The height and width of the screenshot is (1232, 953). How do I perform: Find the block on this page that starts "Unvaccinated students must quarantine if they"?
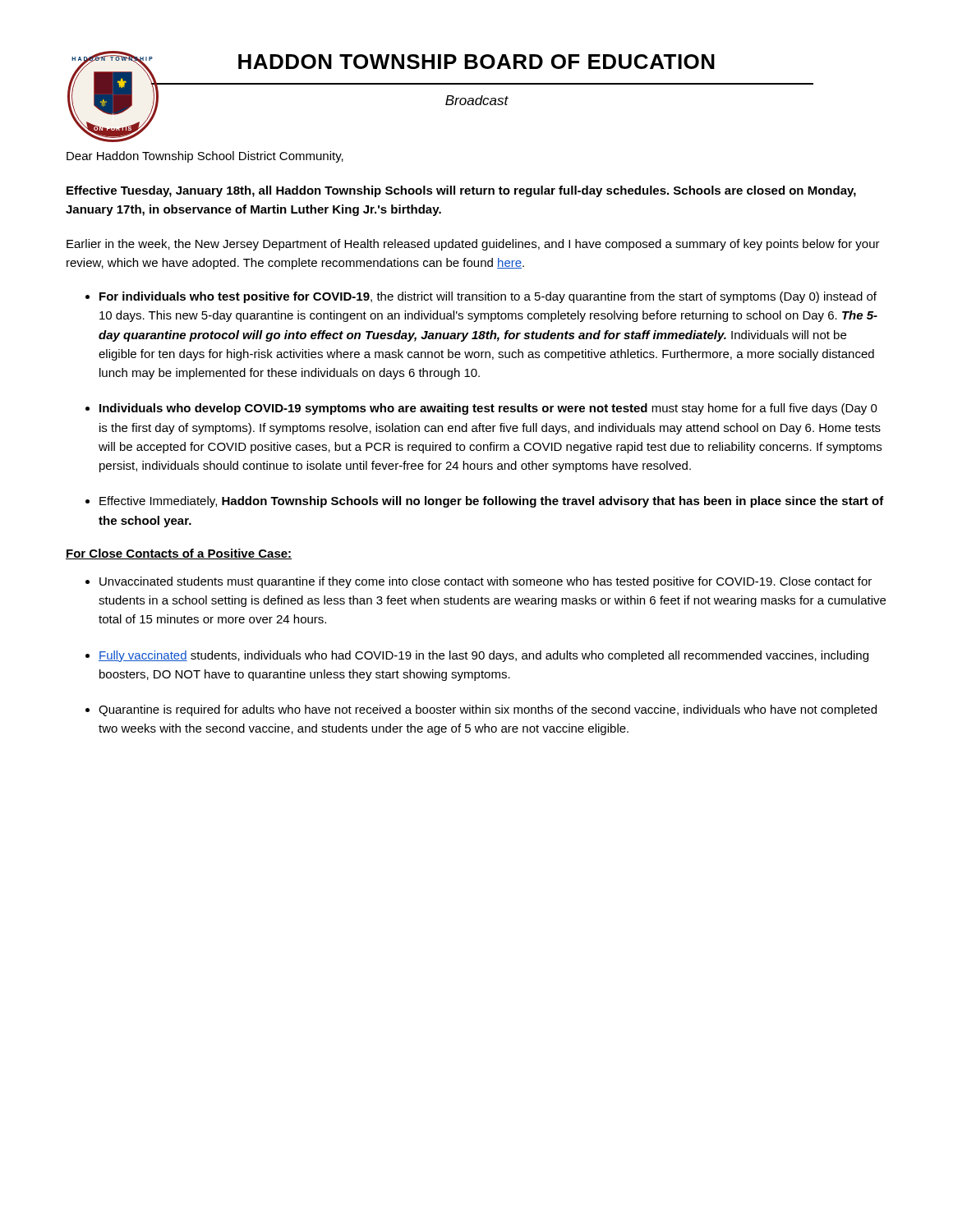point(492,600)
